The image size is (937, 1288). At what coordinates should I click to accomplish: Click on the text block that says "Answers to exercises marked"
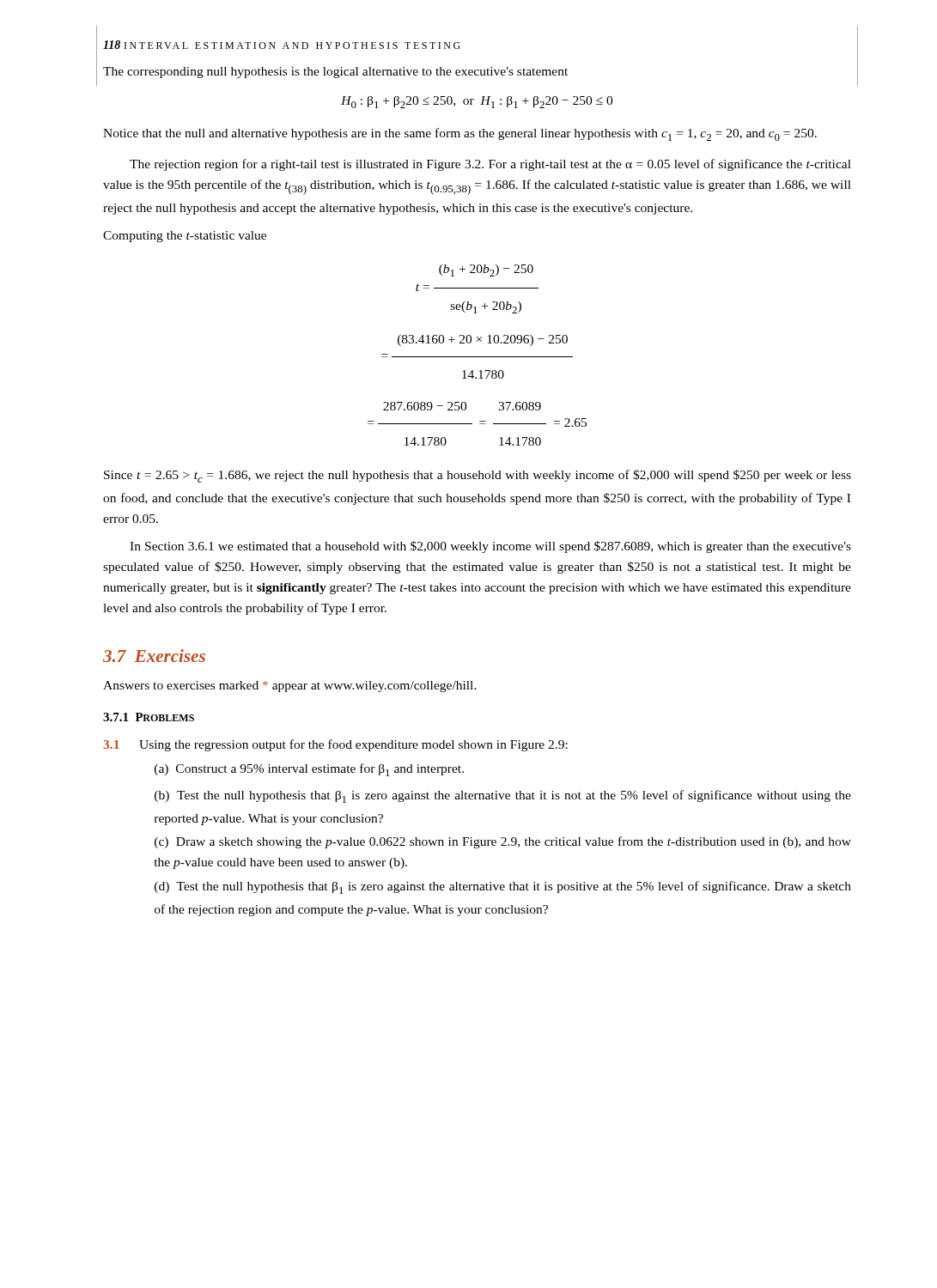click(x=477, y=686)
